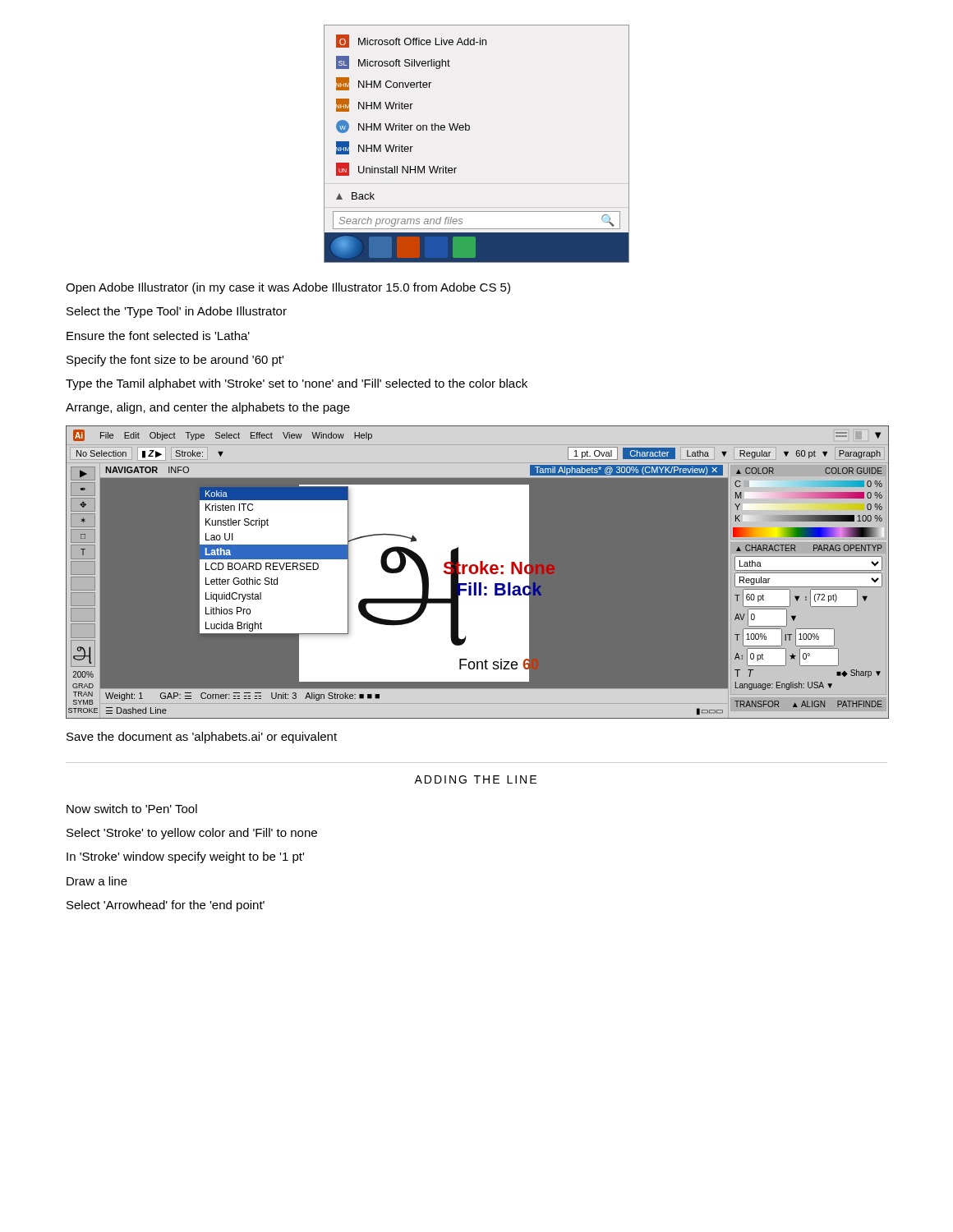Click the passage that begins "In 'Stroke' window specify weight"
This screenshot has width=953, height=1232.
[x=185, y=856]
